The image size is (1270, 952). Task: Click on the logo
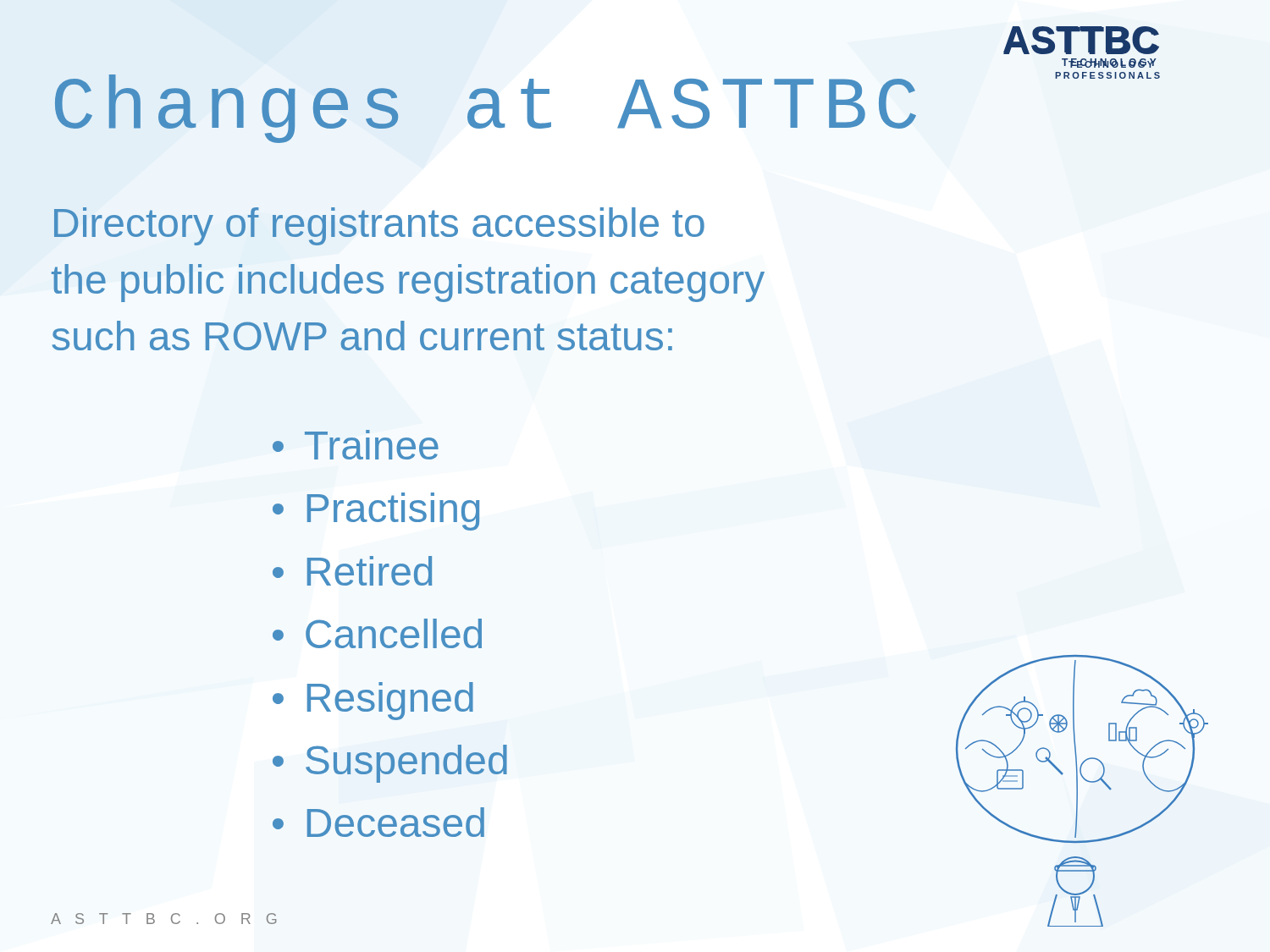1121,45
